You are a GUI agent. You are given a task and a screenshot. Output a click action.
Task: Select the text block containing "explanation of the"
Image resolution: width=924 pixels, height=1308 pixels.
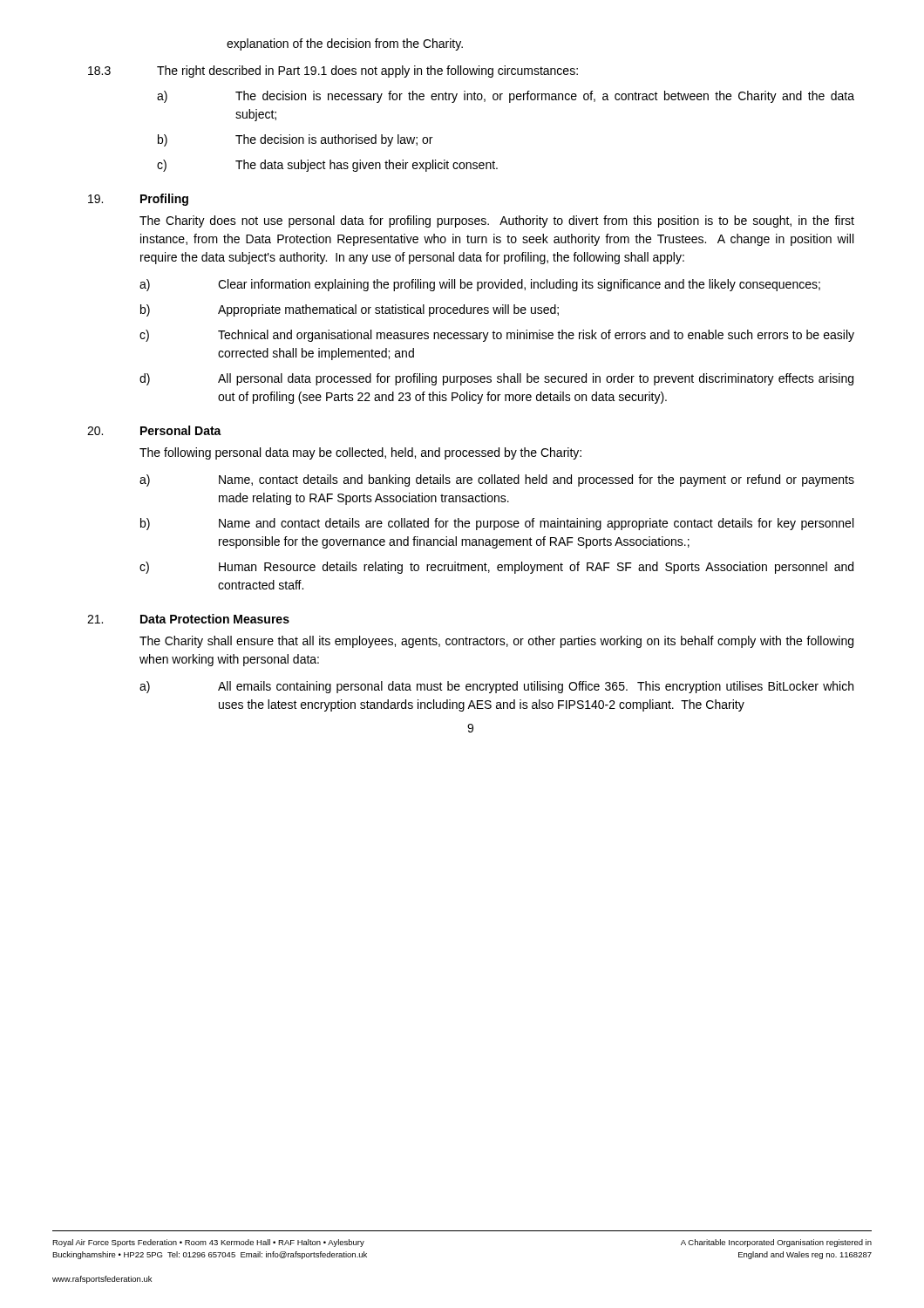[x=345, y=44]
